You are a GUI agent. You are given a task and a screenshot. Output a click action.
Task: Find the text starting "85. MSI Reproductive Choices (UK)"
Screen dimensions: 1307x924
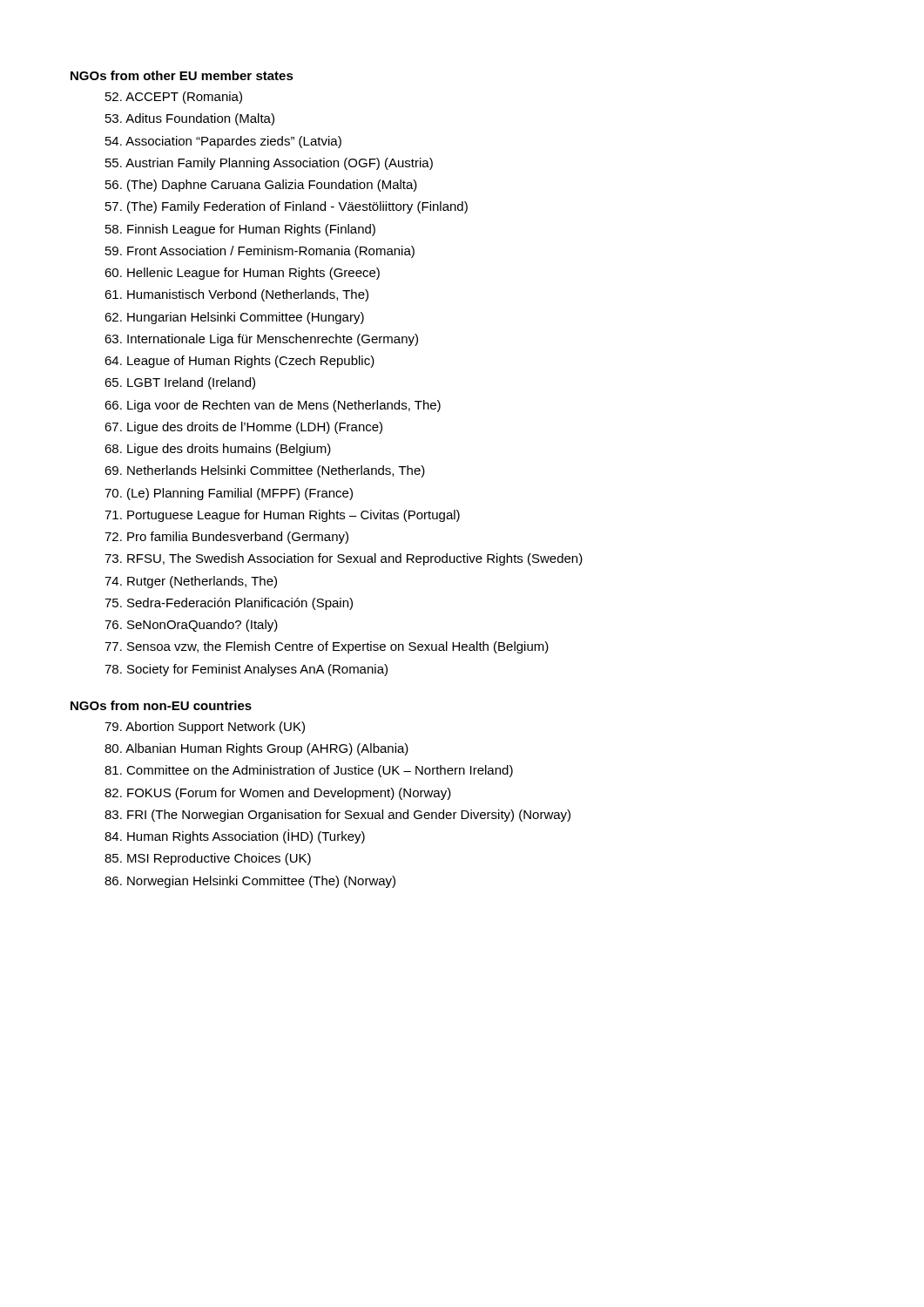tap(208, 858)
